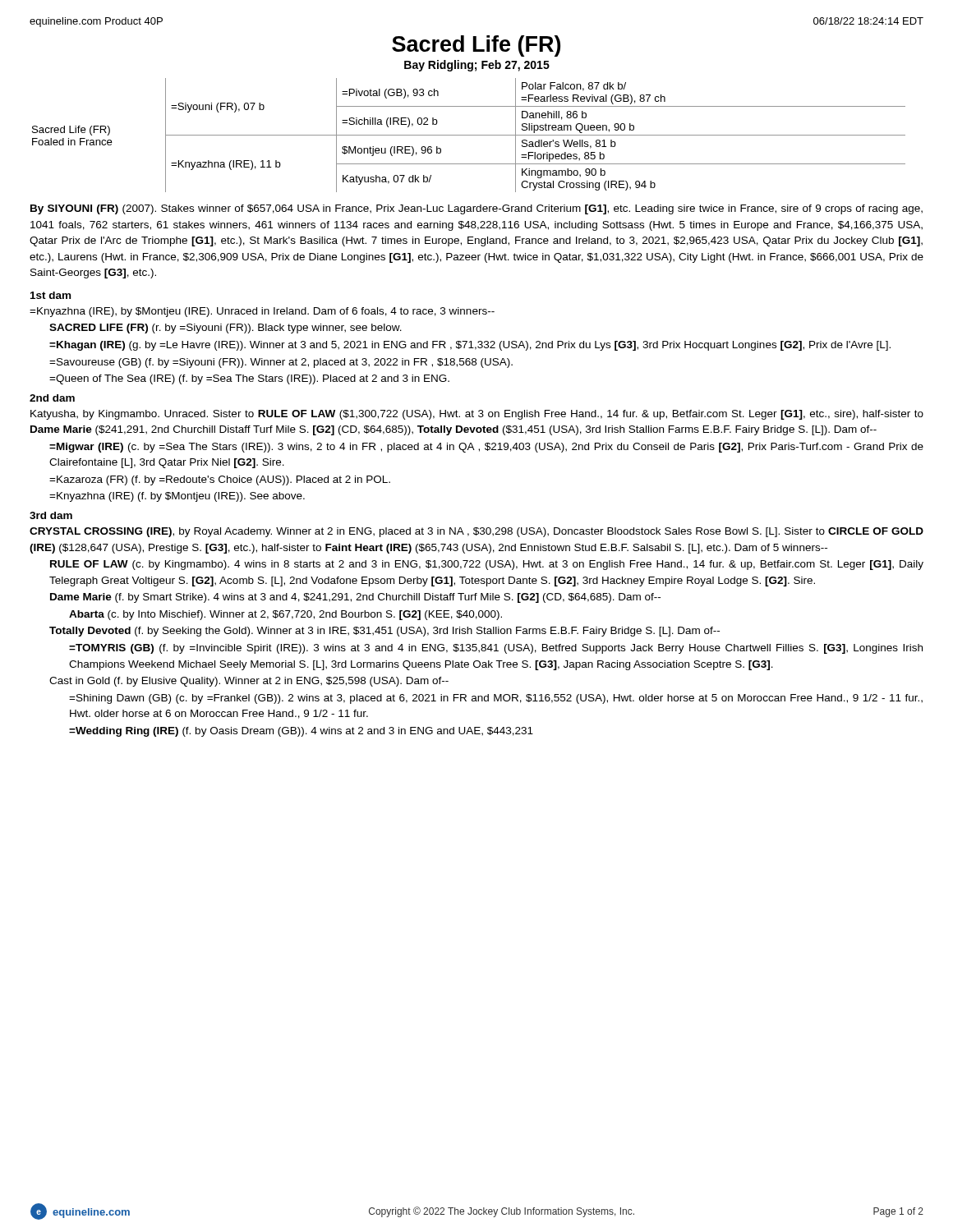Where is the passage that starts "=Khagan (IRE) (g. by =Le Havre"?
This screenshot has width=953, height=1232.
tap(470, 344)
